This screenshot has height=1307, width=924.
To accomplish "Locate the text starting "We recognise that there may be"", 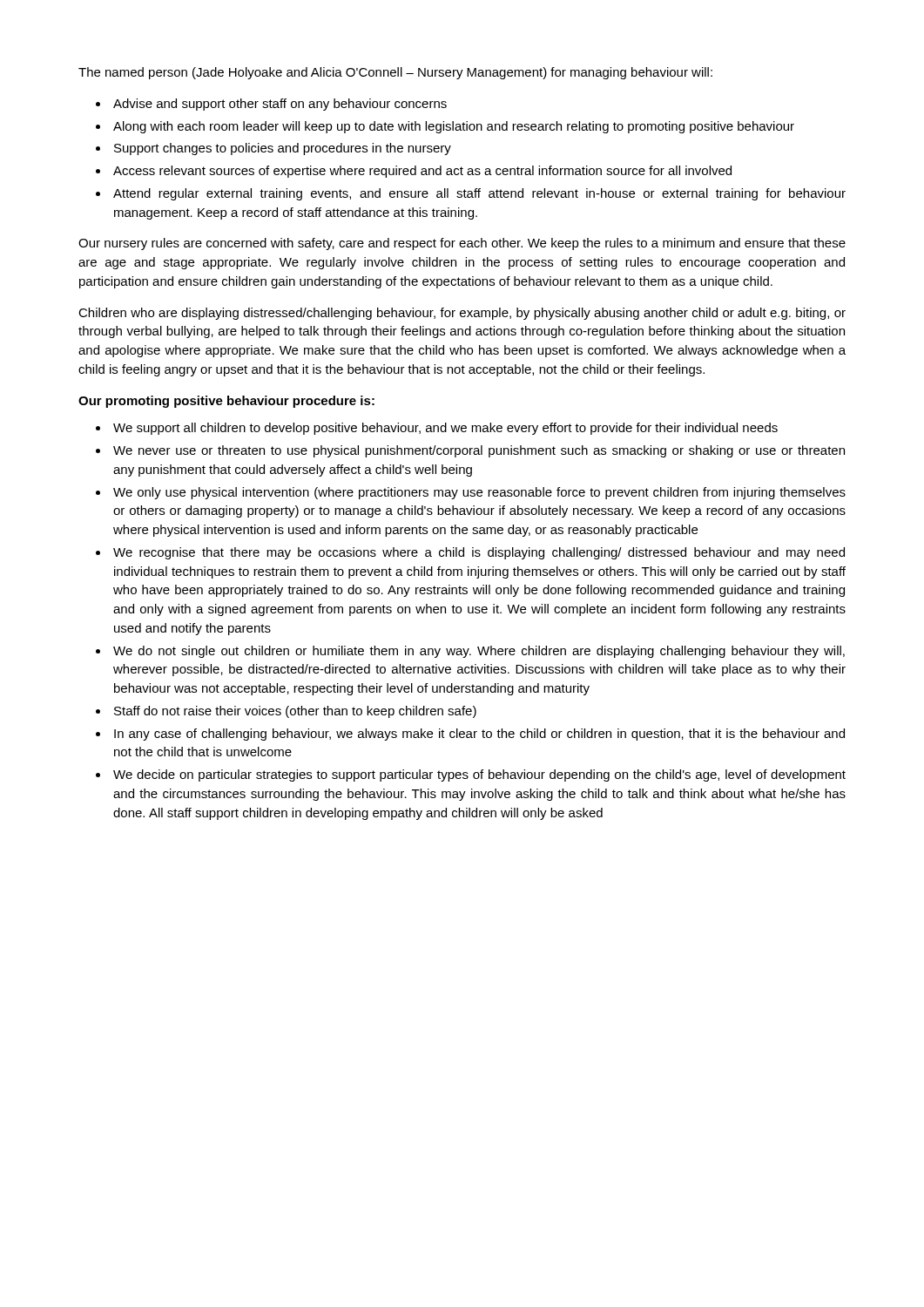I will click(479, 590).
